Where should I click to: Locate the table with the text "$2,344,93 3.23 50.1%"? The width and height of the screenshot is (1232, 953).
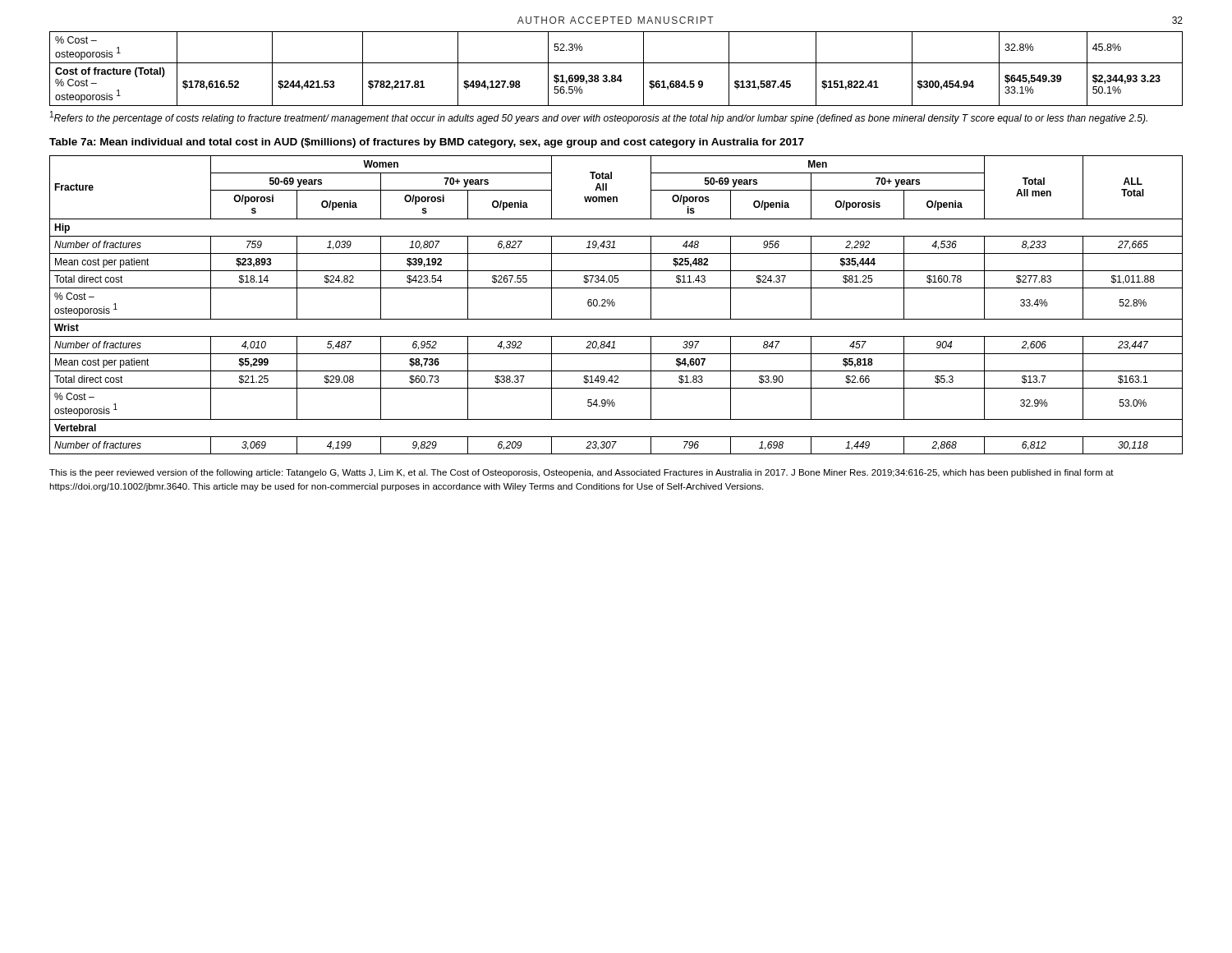(x=616, y=69)
